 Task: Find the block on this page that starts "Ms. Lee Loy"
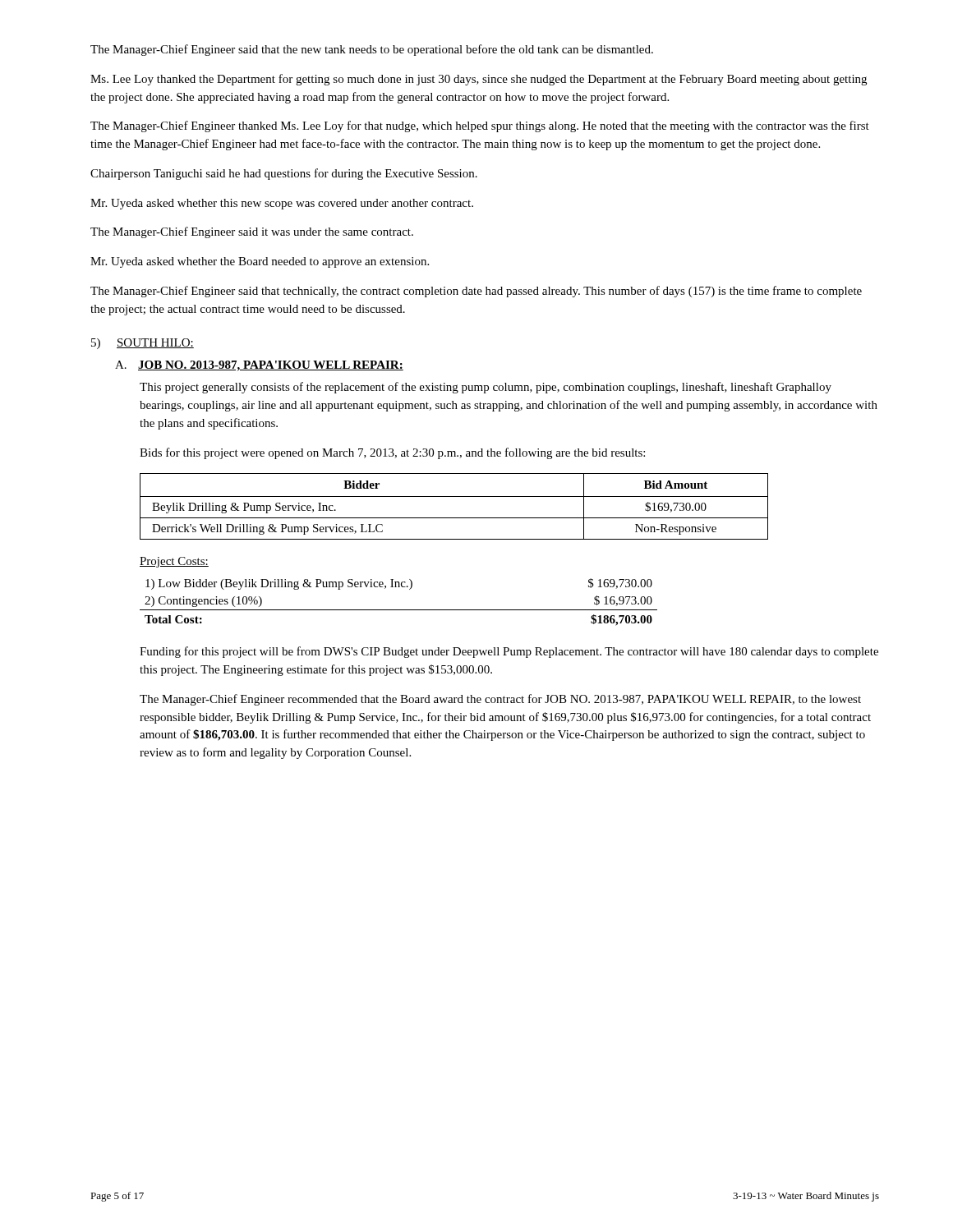click(x=479, y=88)
